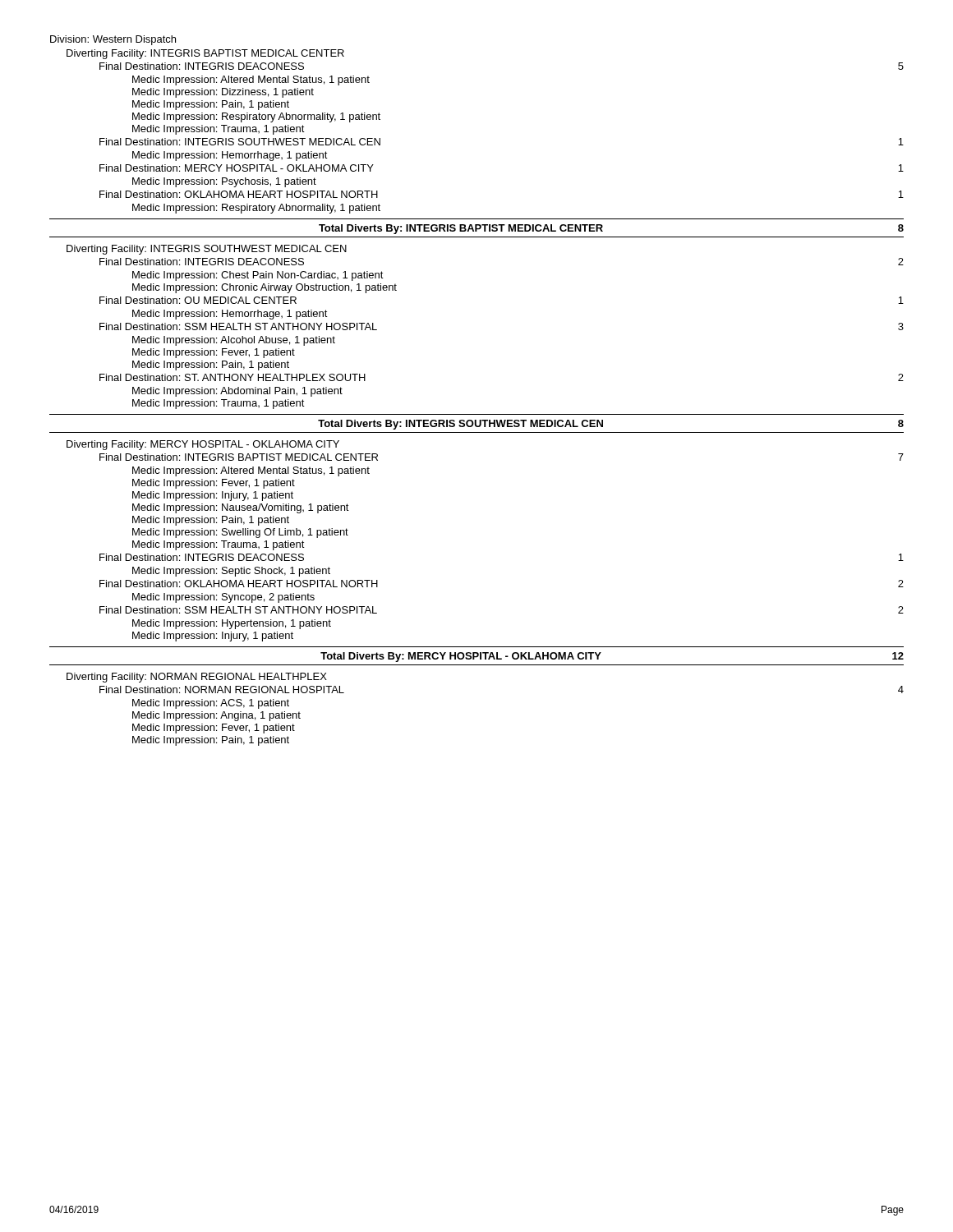Screen dimensions: 1232x953
Task: Point to "Diverting Facility: NORMAN REGIONAL HEALTHPLEX"
Action: pos(196,676)
